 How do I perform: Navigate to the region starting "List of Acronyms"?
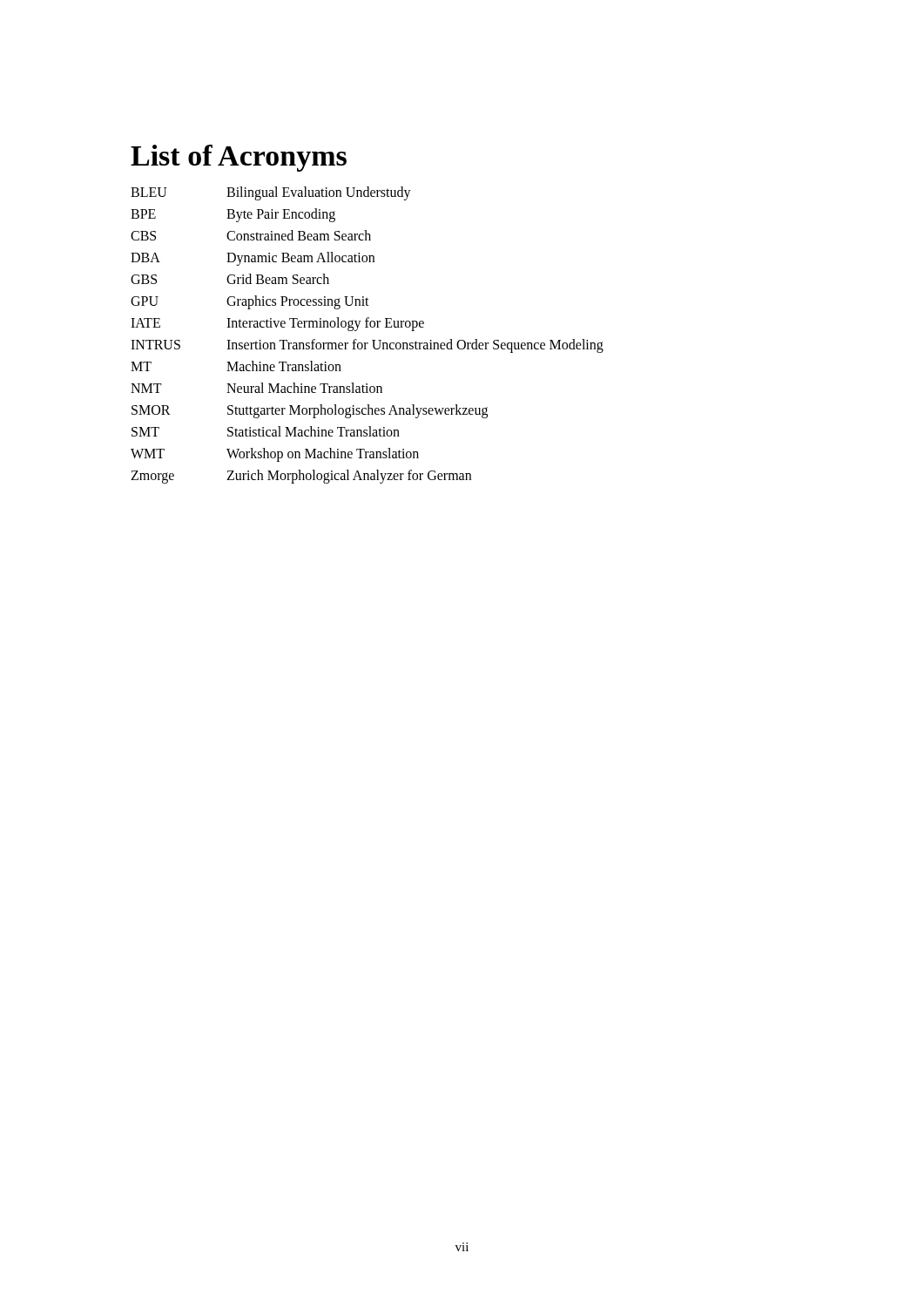(239, 156)
